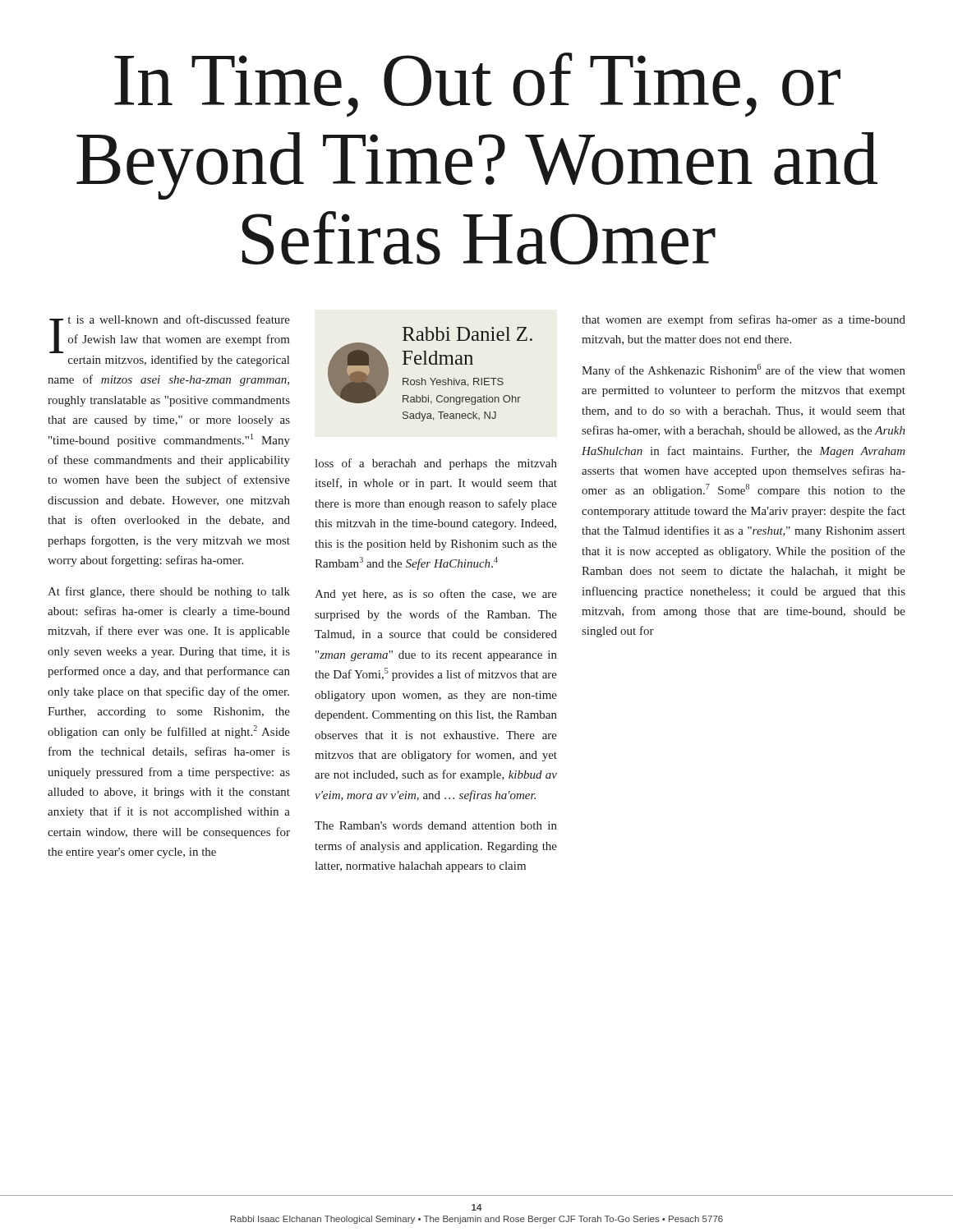Click on the element starting "It is a well-known and oft-discussed"
The width and height of the screenshot is (953, 1232).
click(x=169, y=586)
